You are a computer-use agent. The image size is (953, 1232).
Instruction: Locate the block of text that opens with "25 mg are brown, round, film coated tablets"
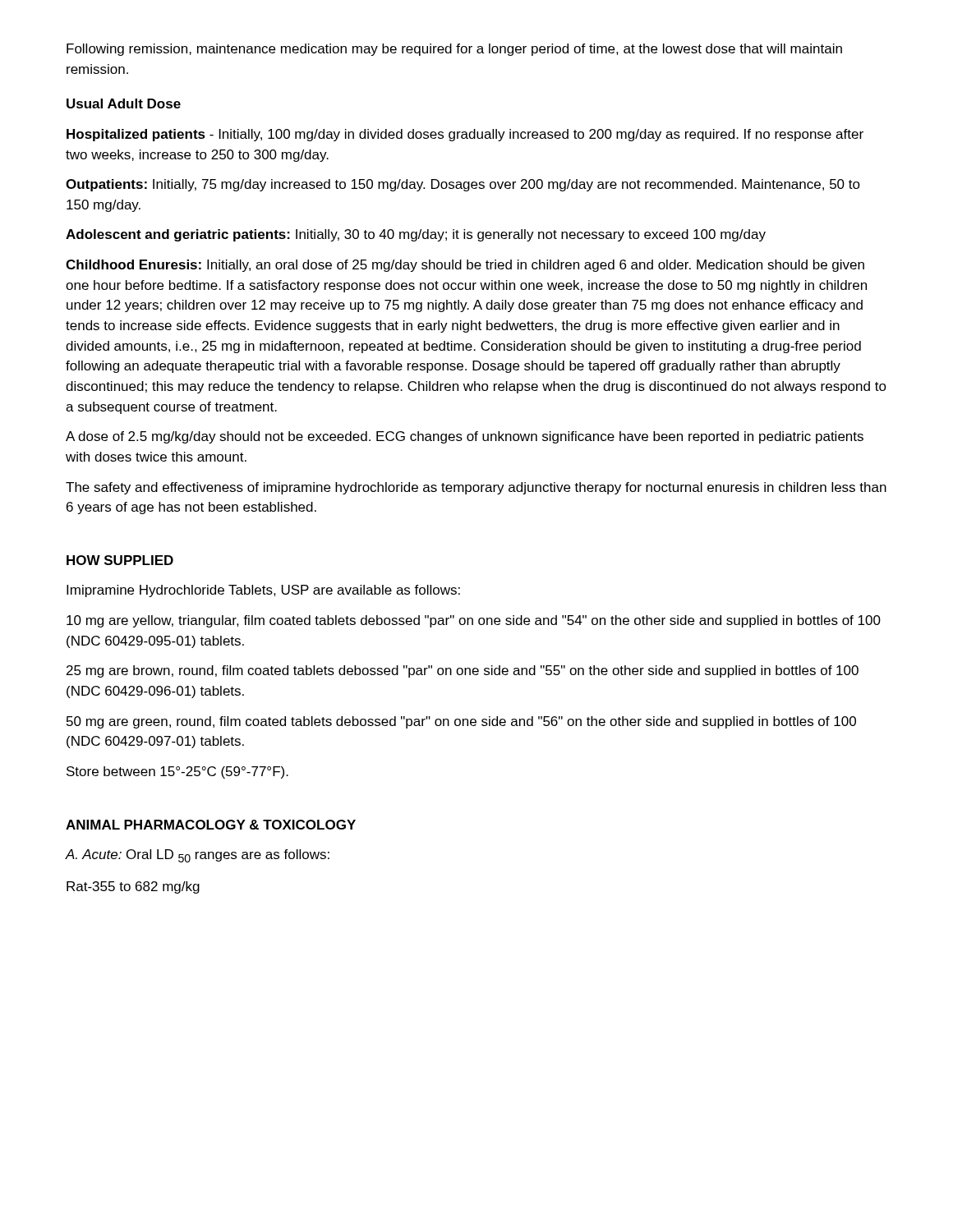pyautogui.click(x=462, y=681)
